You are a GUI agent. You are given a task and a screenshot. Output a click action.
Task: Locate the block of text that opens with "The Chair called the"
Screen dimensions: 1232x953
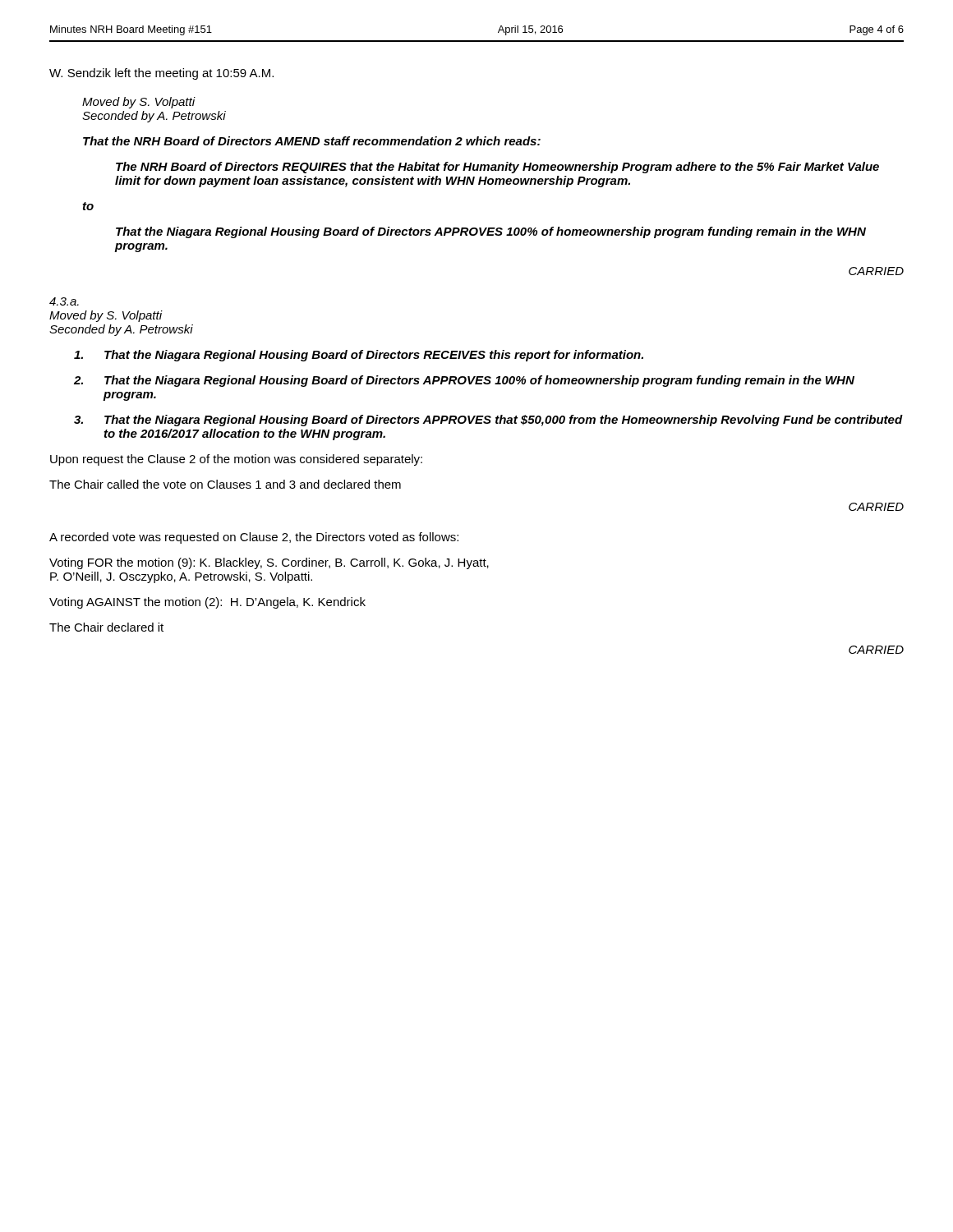coord(225,484)
